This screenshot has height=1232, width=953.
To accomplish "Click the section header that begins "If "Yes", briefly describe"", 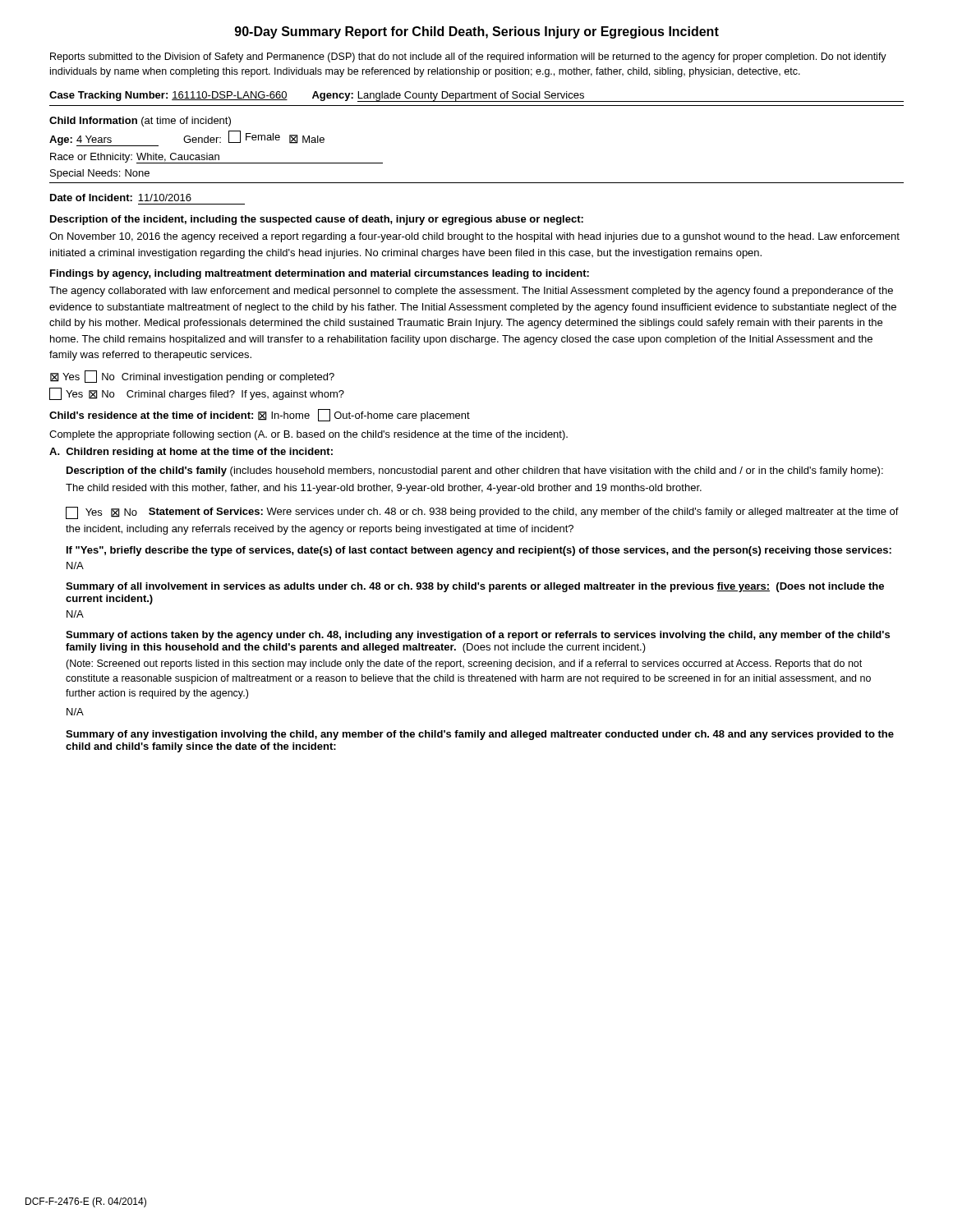I will pos(479,550).
